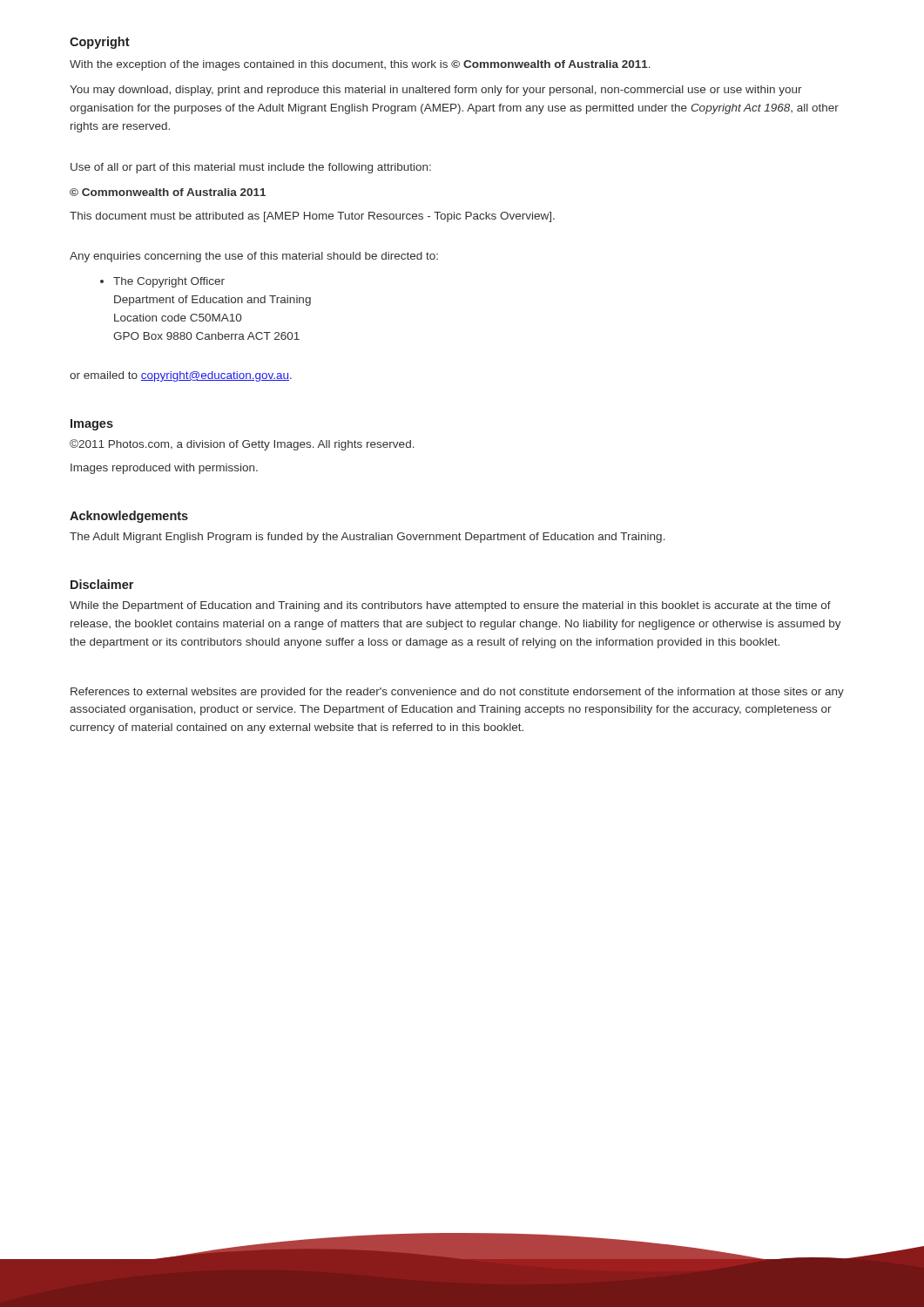Locate the region starting "With the exception of the images contained"
This screenshot has width=924, height=1307.
click(360, 64)
